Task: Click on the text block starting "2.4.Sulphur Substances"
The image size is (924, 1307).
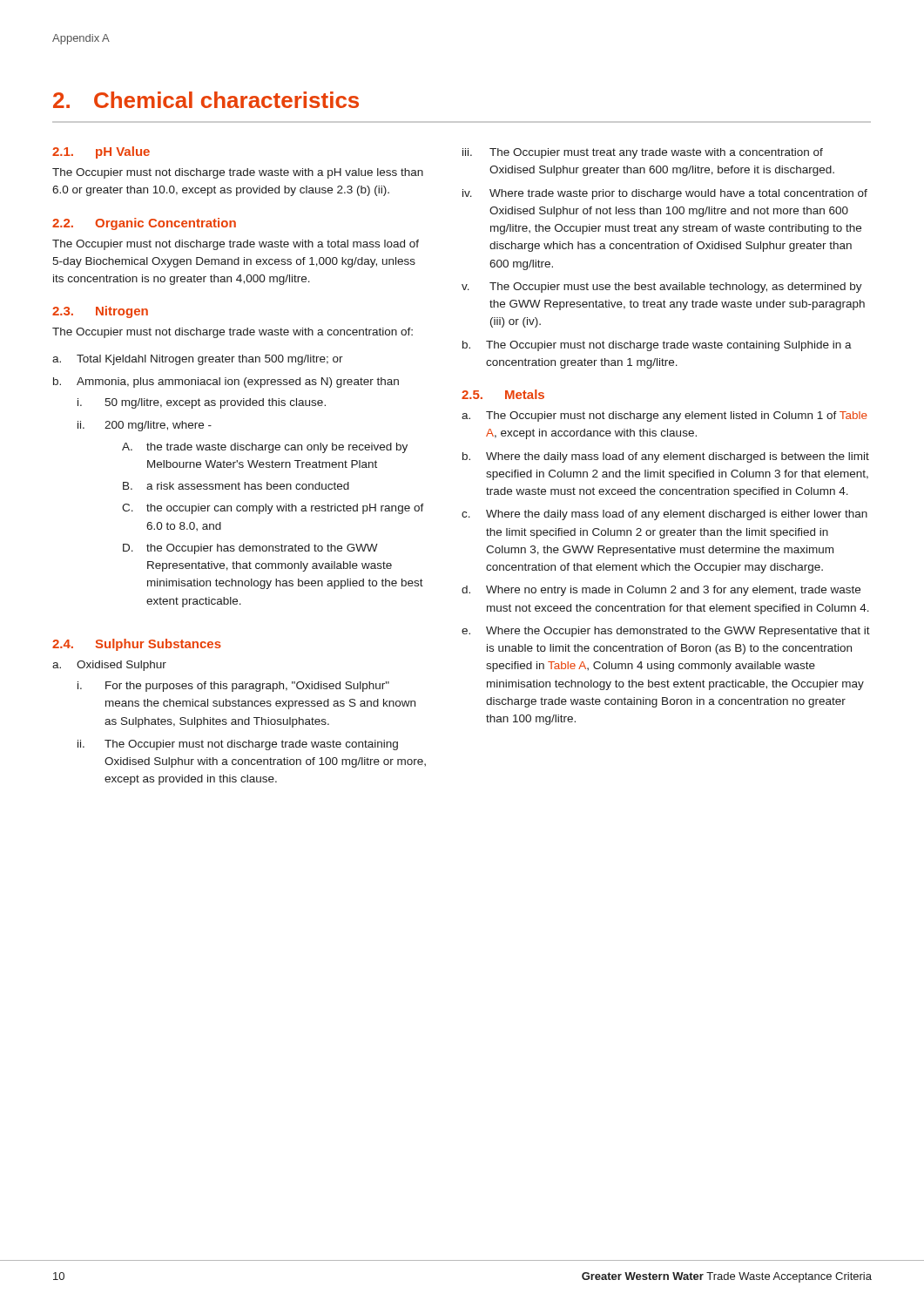Action: (137, 643)
